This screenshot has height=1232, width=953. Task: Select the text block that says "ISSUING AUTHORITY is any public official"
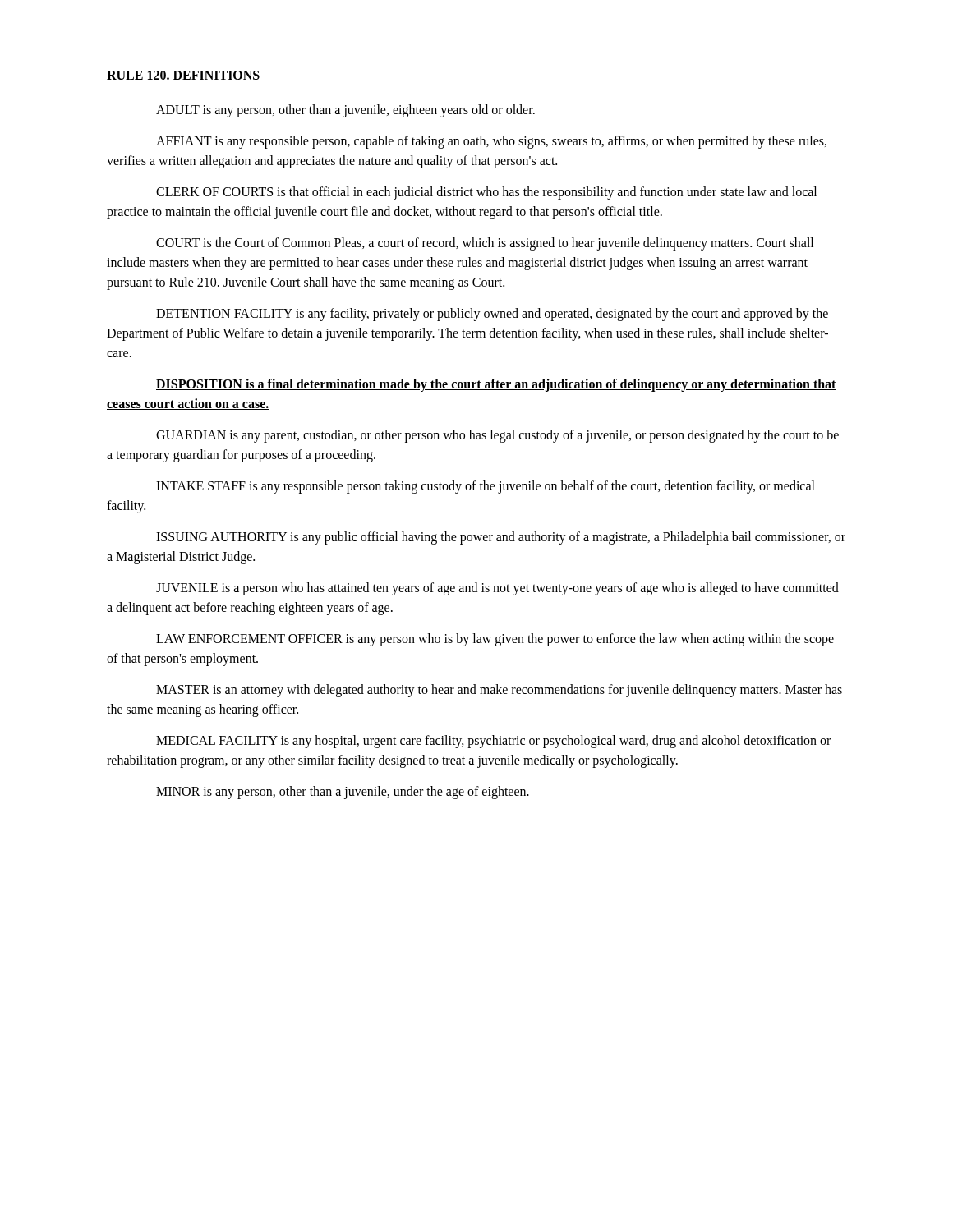point(476,547)
